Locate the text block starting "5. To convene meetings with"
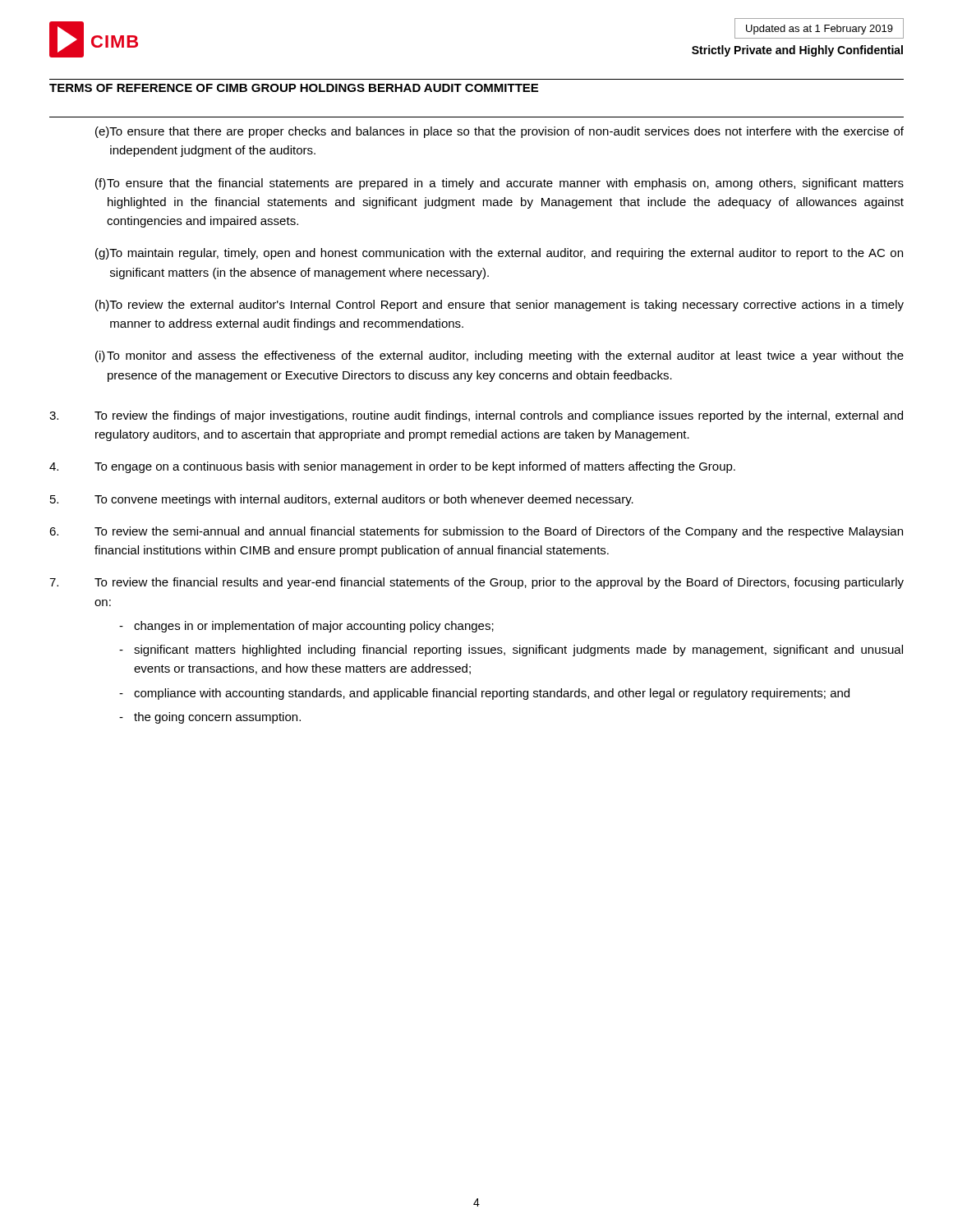 tap(476, 499)
